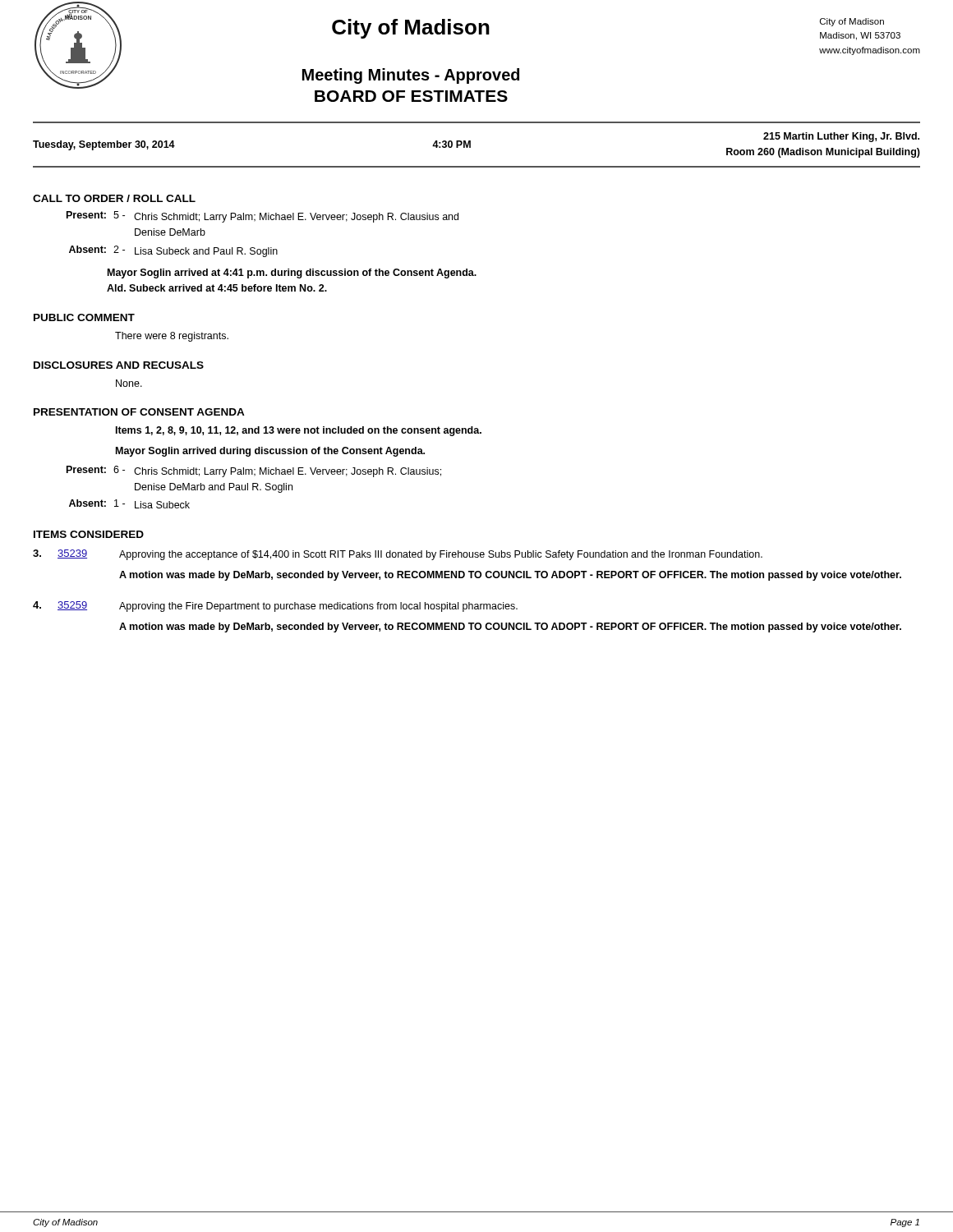Select the section header with the text "CALL TO ORDER / ROLL CALL"
The height and width of the screenshot is (1232, 953).
(x=114, y=198)
